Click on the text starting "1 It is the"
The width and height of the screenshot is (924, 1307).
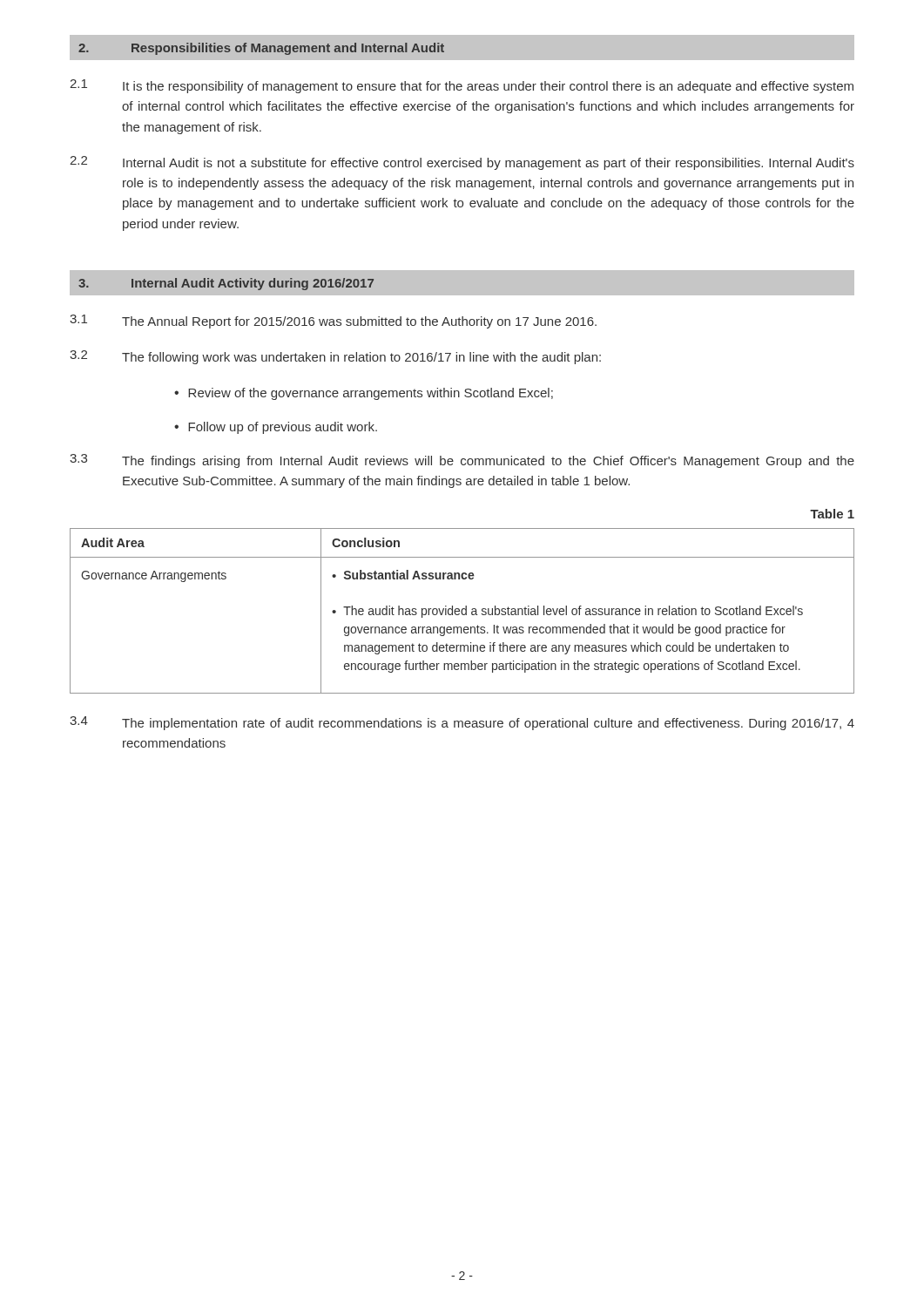coord(462,106)
